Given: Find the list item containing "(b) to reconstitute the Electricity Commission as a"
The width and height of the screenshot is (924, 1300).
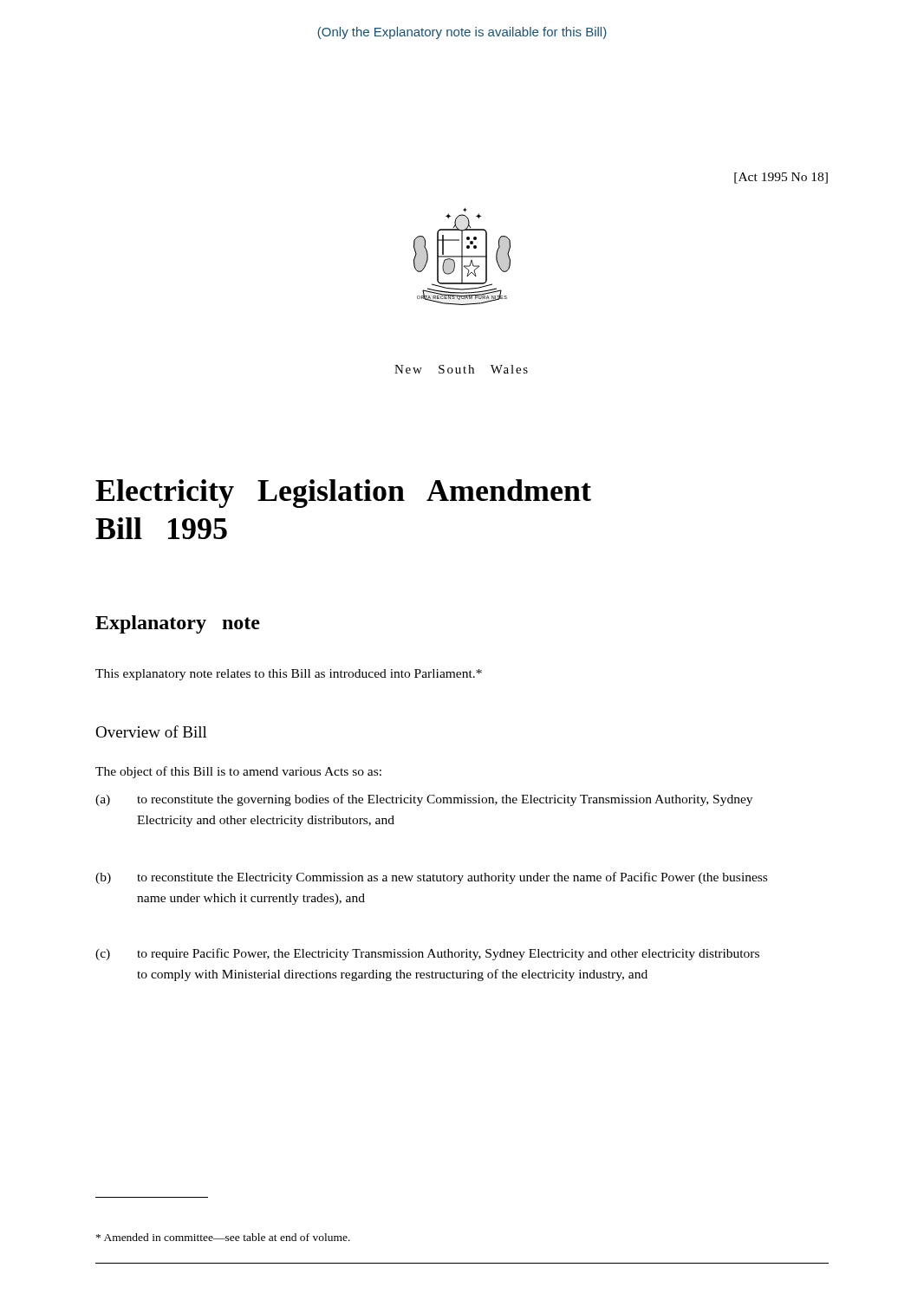Looking at the screenshot, I should [433, 888].
